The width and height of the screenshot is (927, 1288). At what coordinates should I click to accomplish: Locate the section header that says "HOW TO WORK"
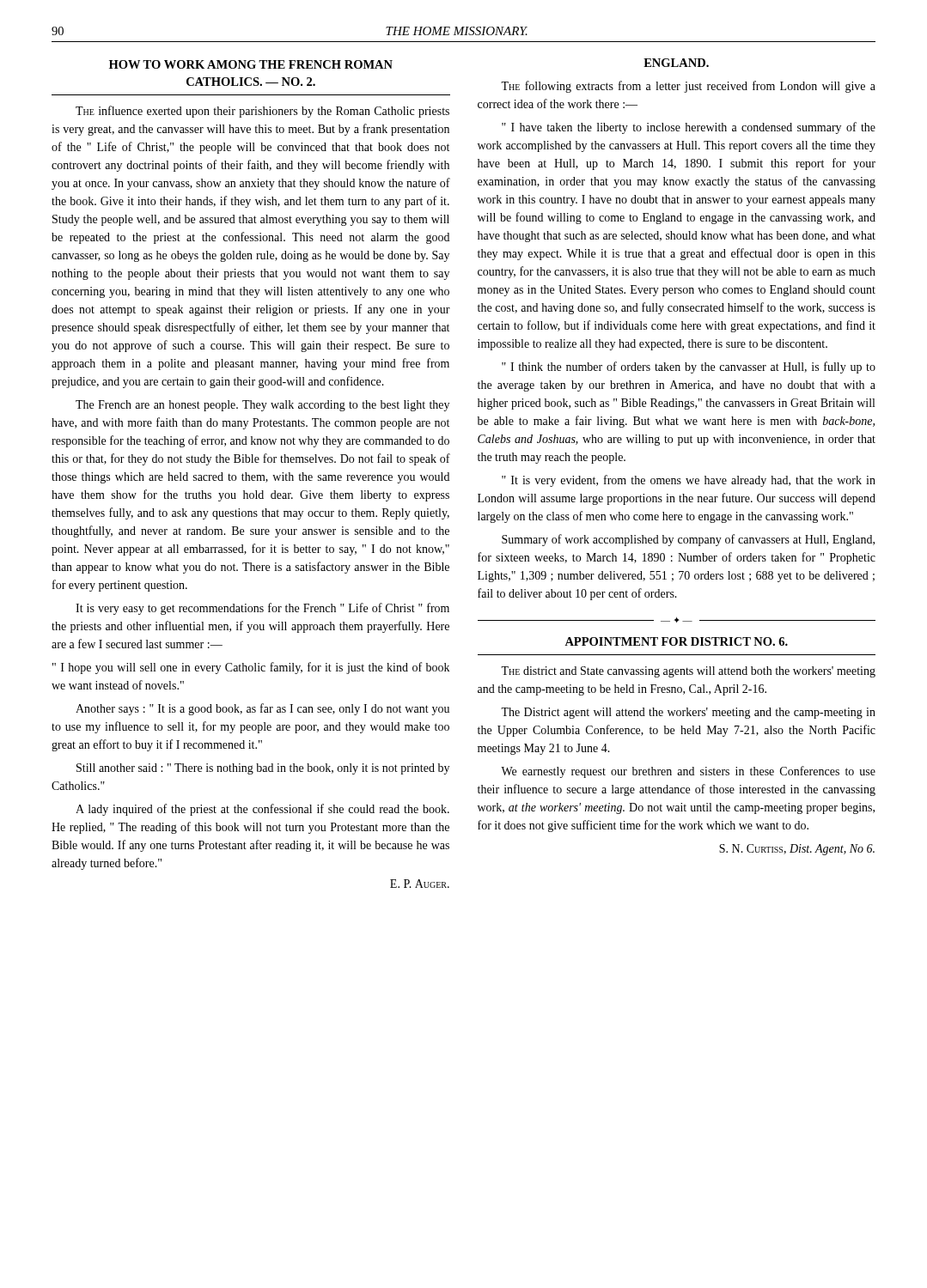coord(251,73)
